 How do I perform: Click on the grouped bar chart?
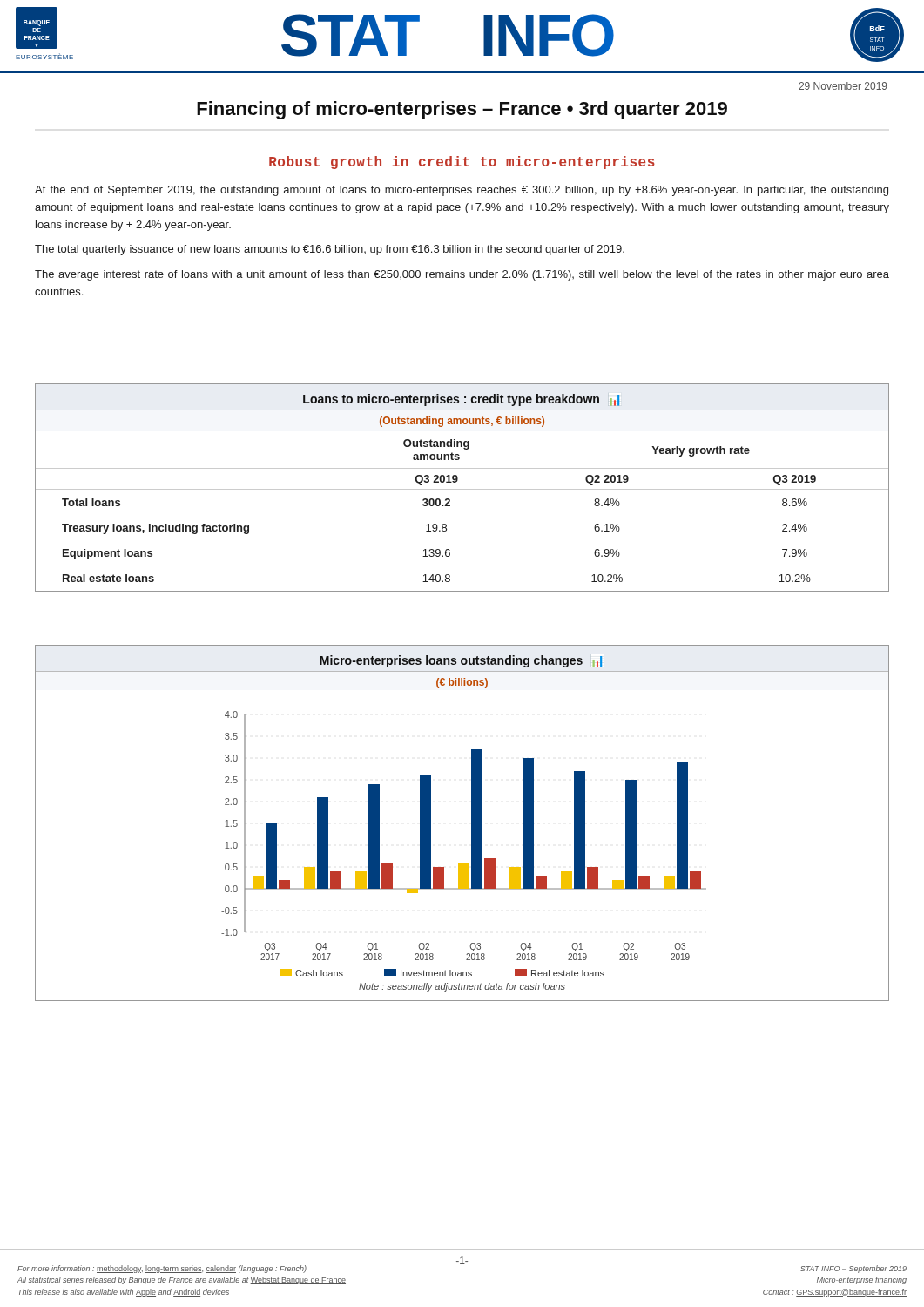(x=462, y=823)
